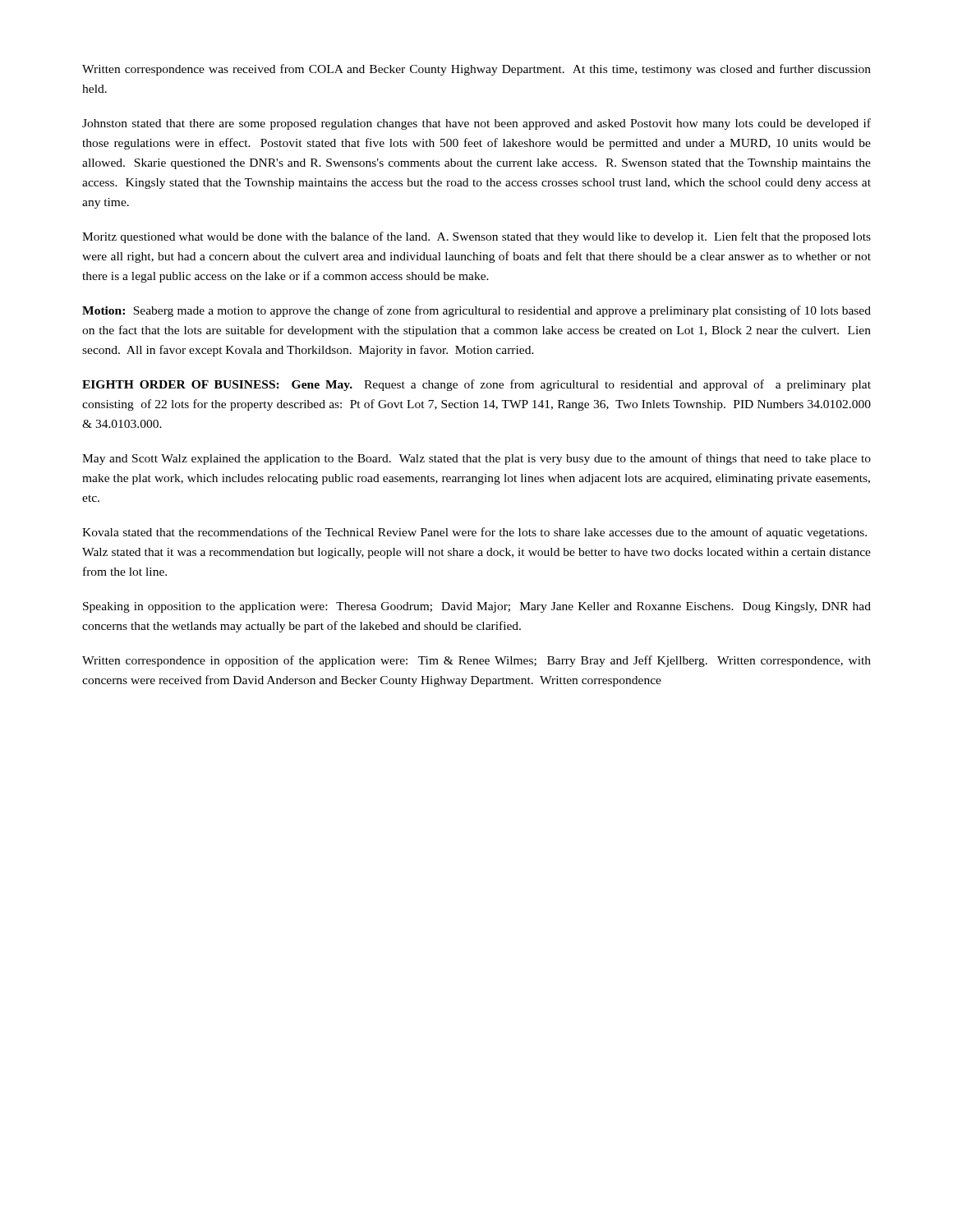Locate the text block that says "Written correspondence in opposition of the application were:"
953x1232 pixels.
(x=476, y=670)
